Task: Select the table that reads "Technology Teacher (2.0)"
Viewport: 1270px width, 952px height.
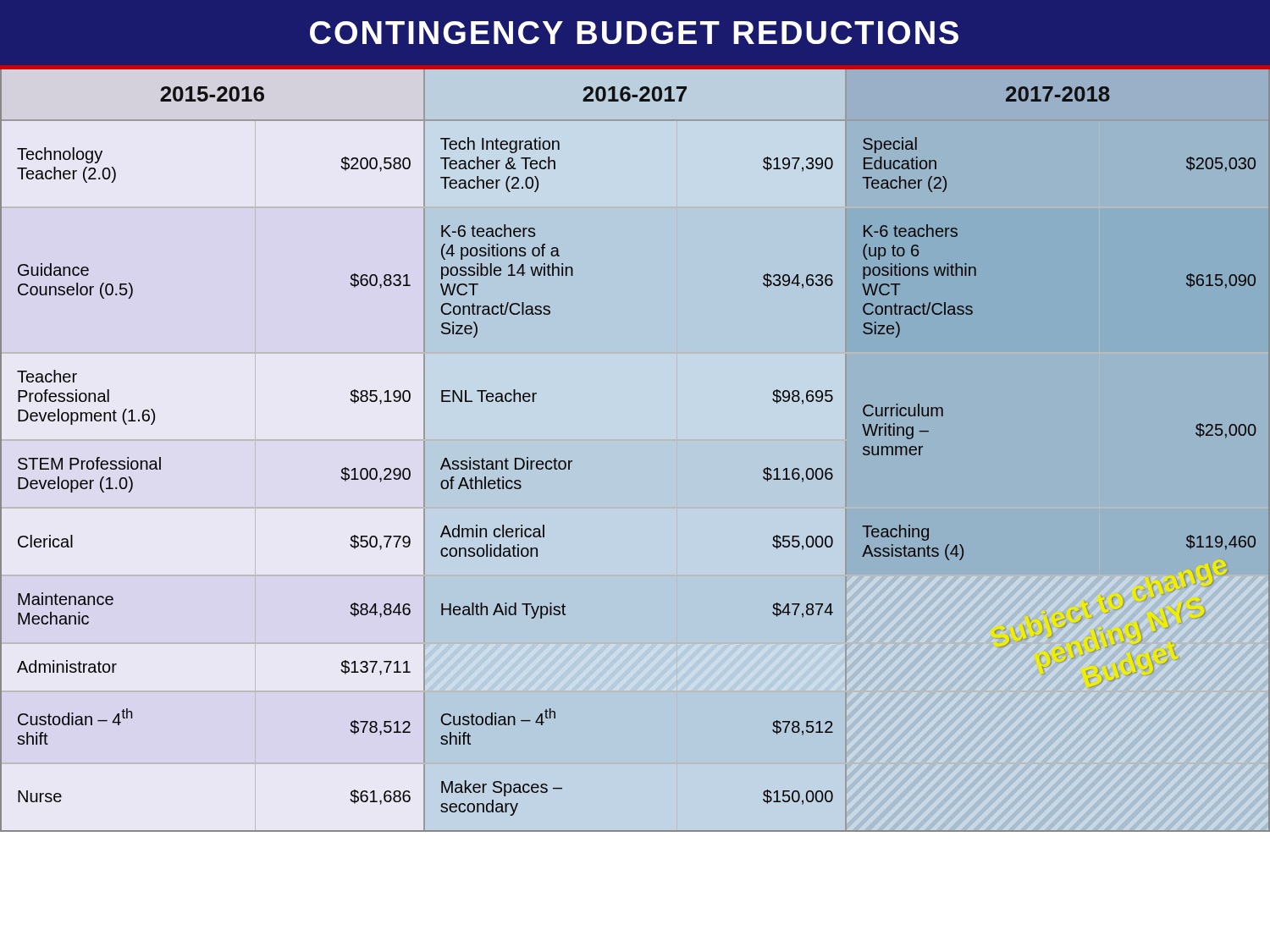Action: click(x=635, y=450)
